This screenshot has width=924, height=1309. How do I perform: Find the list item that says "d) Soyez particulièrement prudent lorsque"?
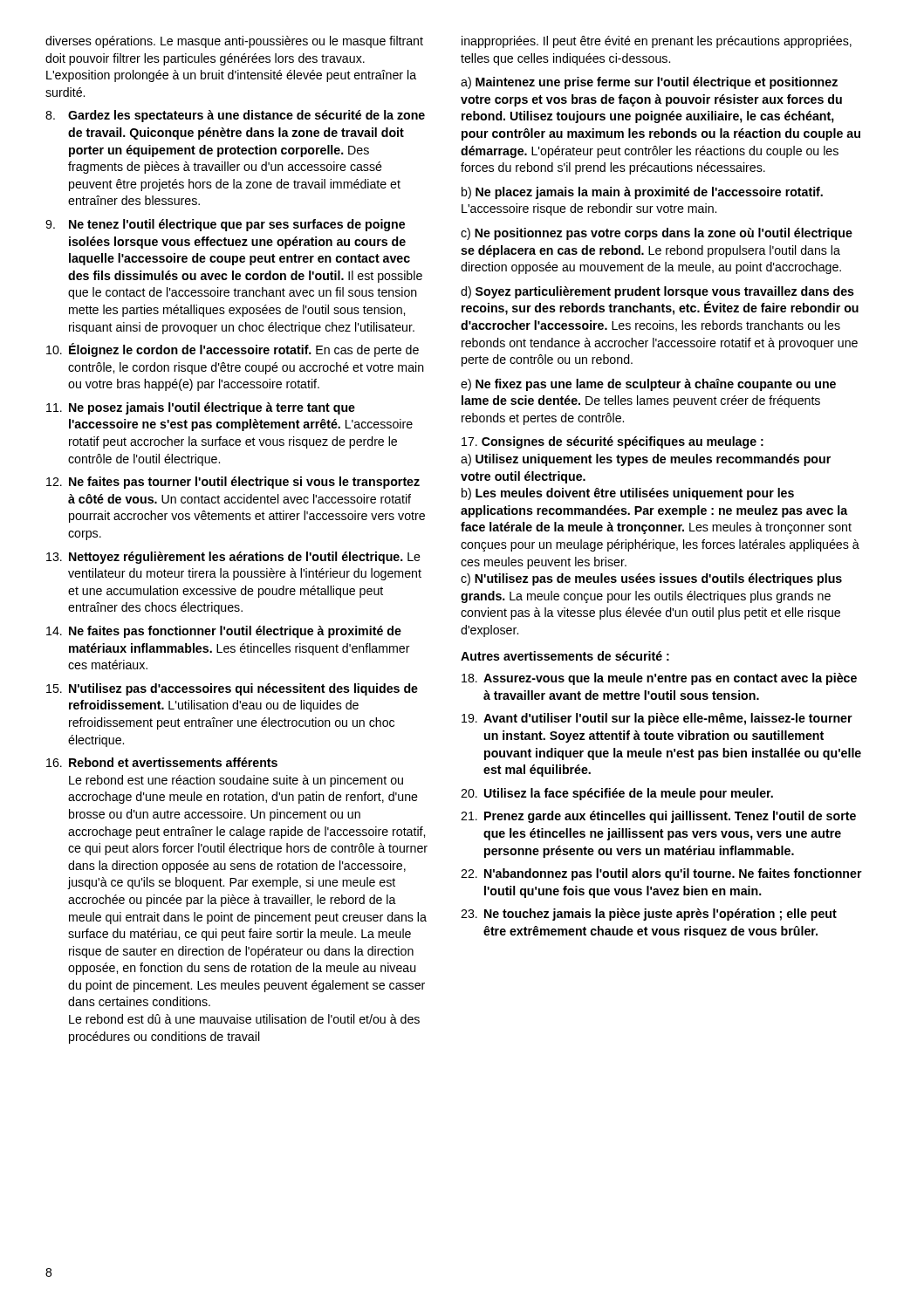[661, 326]
